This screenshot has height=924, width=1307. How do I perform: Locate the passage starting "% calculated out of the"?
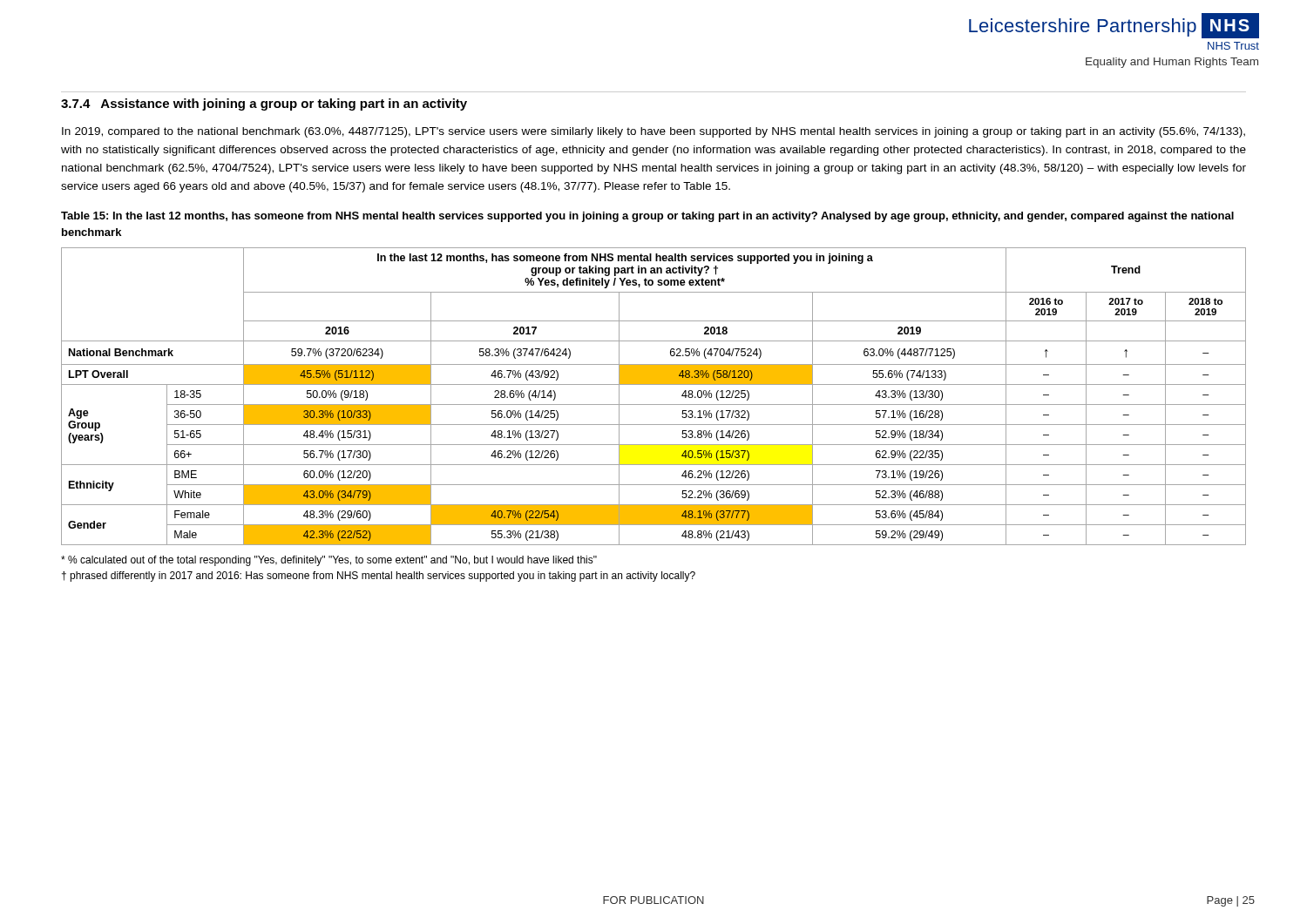tap(329, 560)
